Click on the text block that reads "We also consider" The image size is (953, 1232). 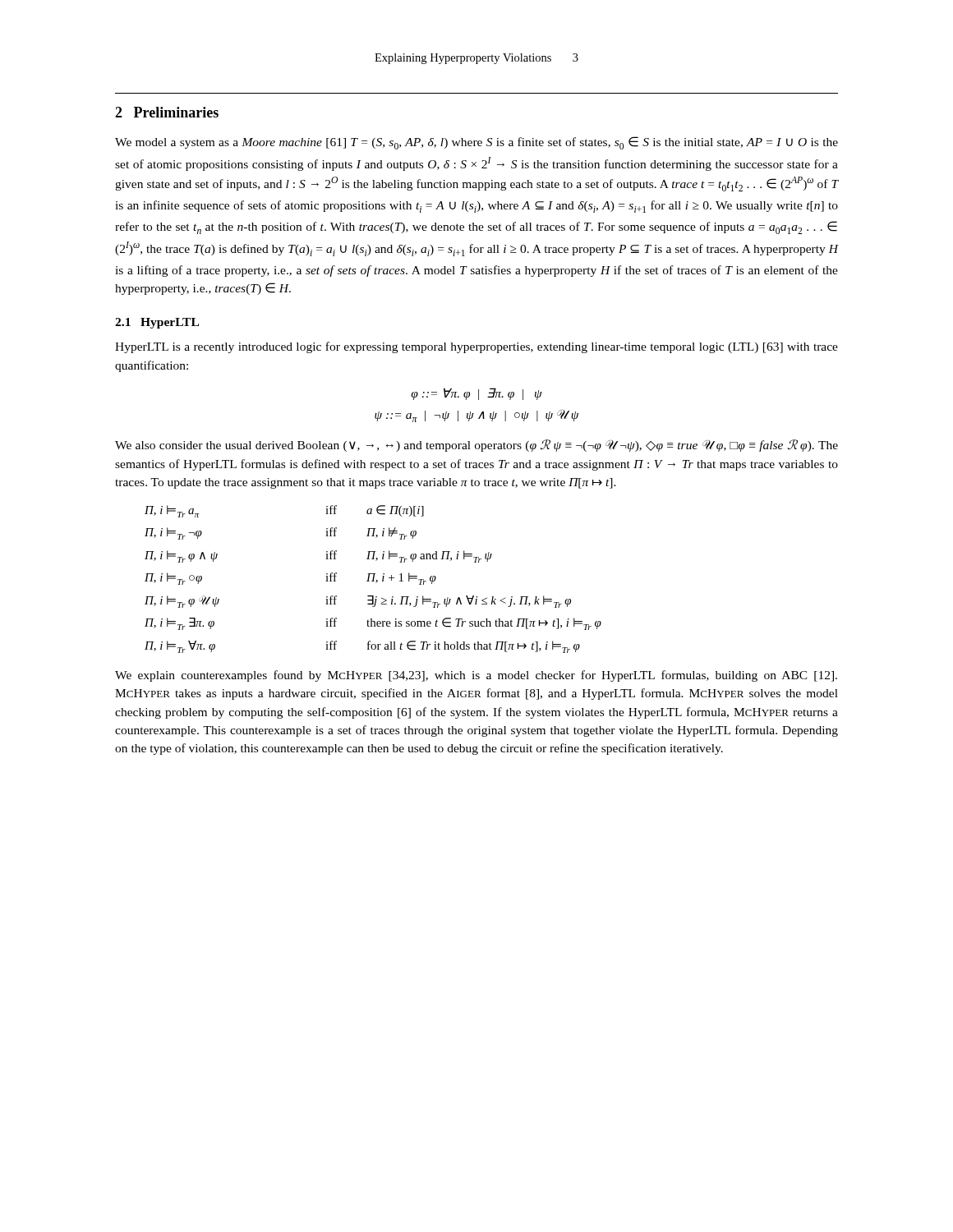(x=476, y=463)
